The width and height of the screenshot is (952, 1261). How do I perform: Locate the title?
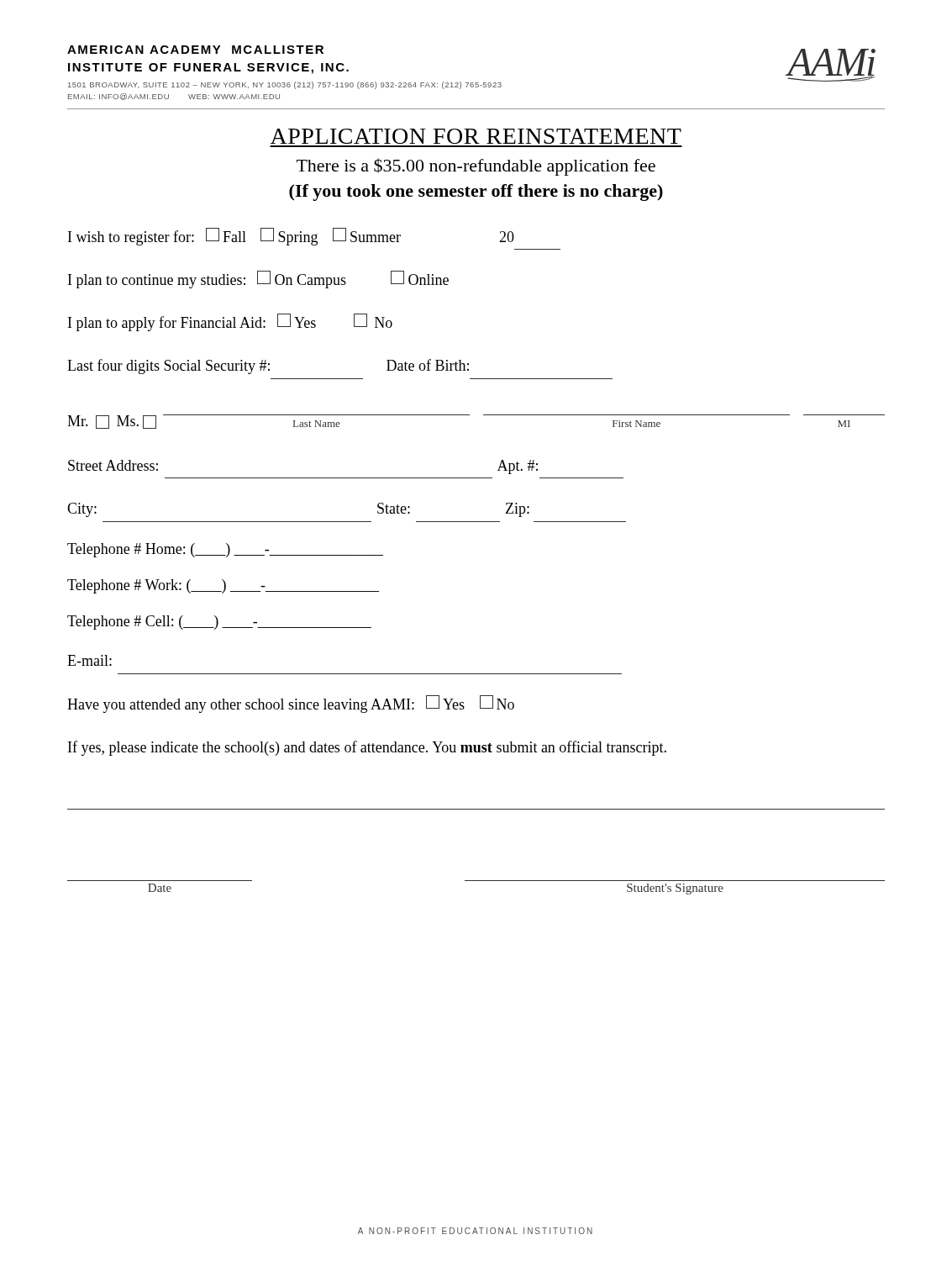tap(476, 162)
